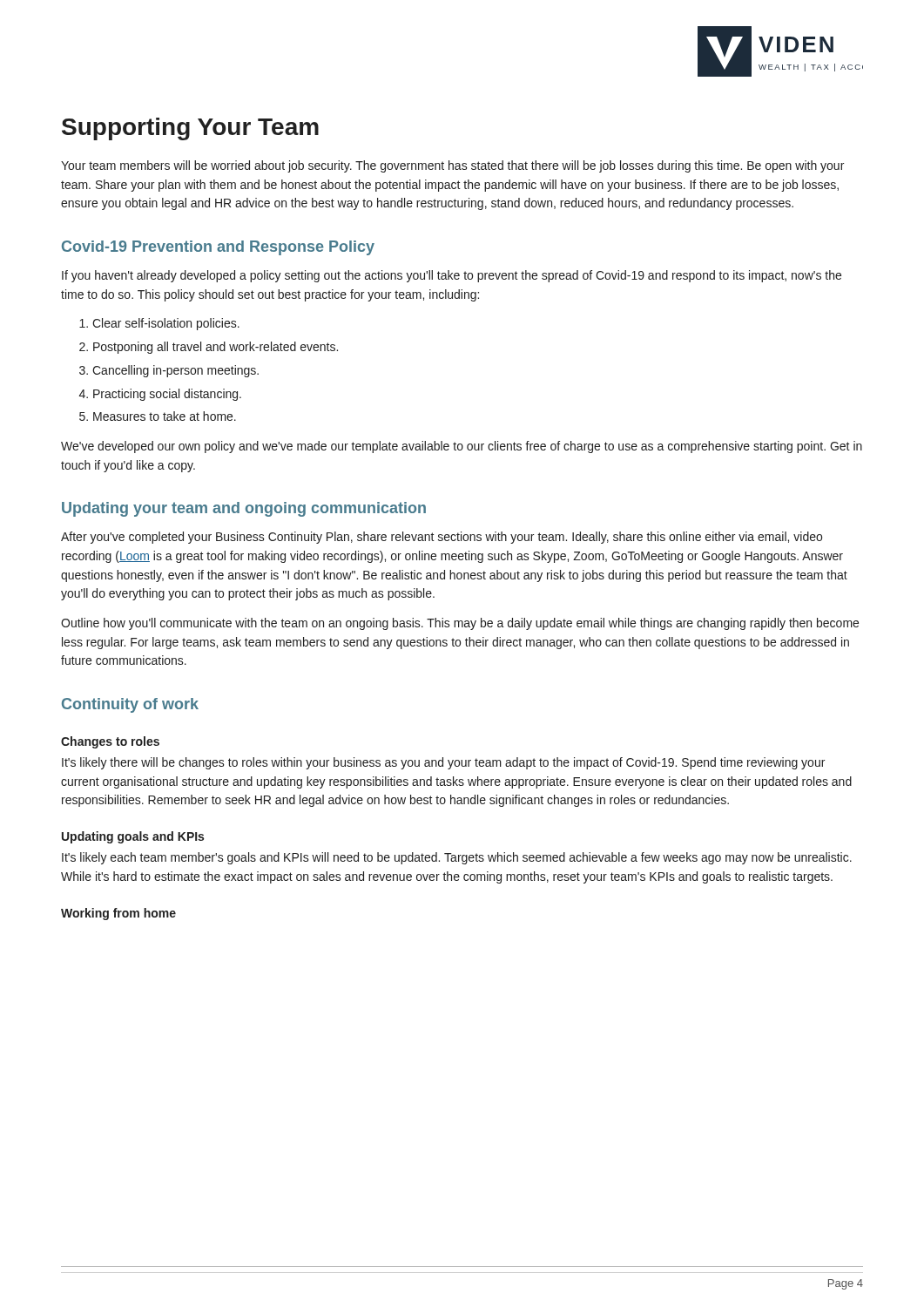Click on the section header that says "Continuity of work"

tap(130, 705)
